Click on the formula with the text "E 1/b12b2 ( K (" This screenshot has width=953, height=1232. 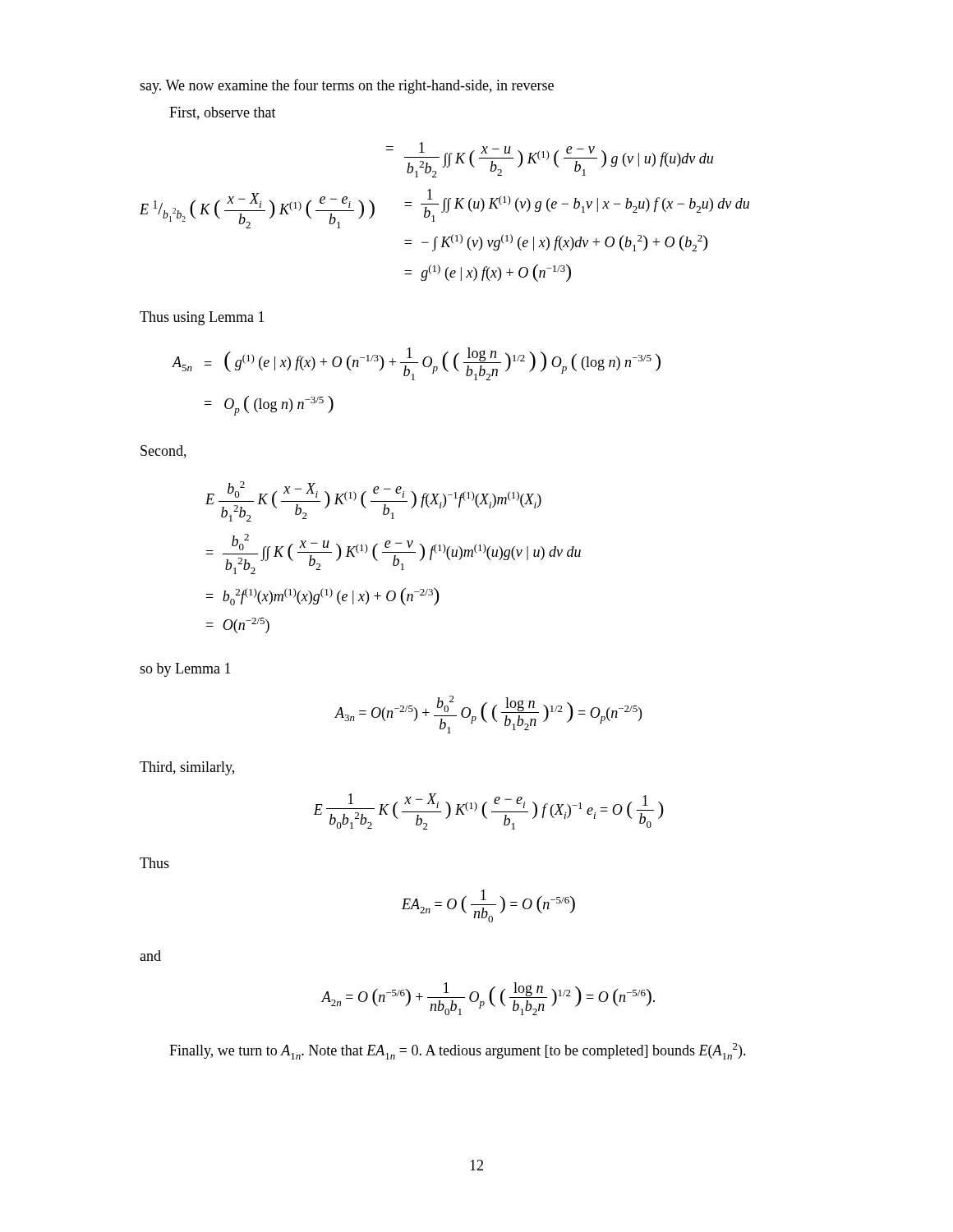point(445,211)
